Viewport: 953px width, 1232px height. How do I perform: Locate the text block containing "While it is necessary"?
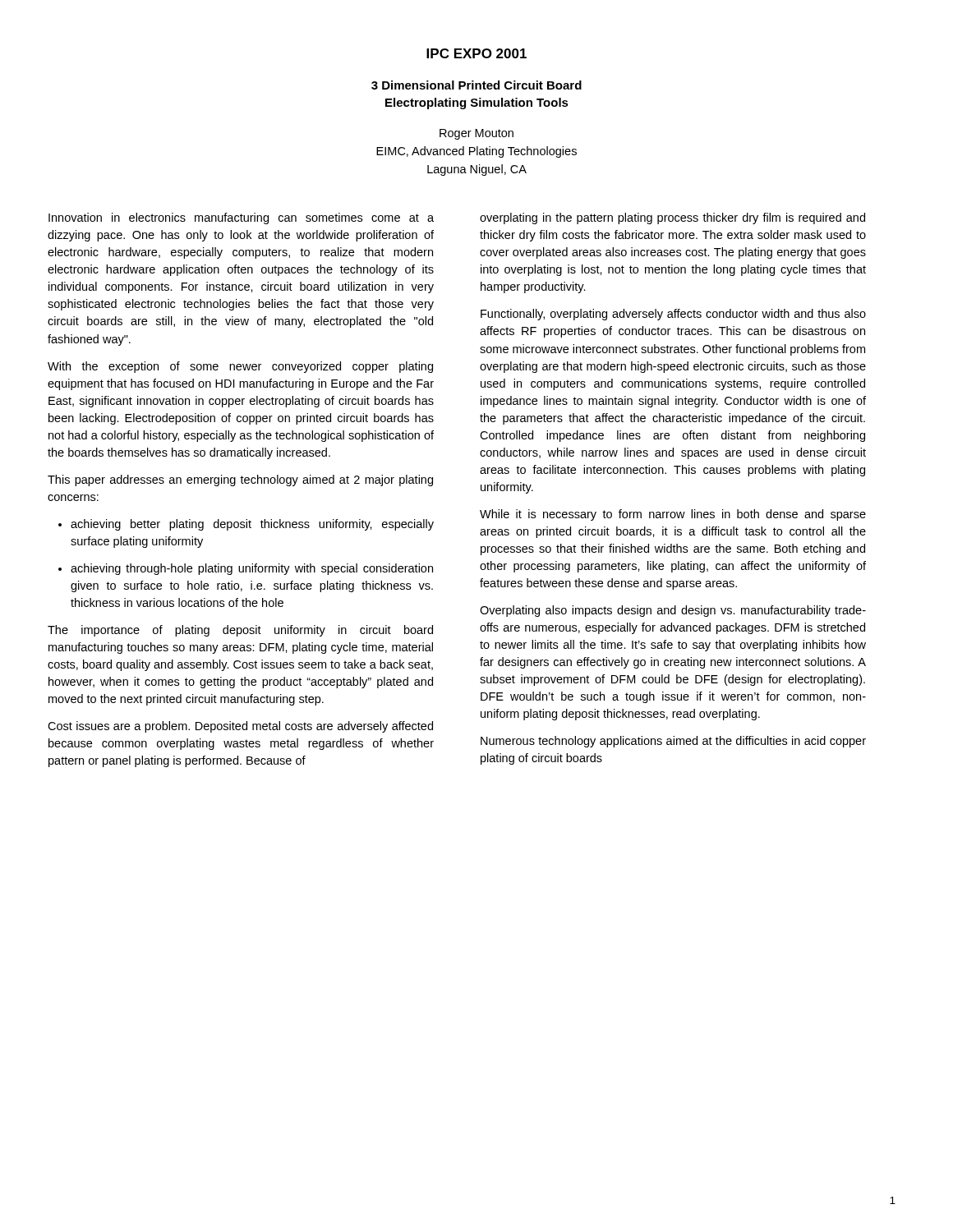673,549
